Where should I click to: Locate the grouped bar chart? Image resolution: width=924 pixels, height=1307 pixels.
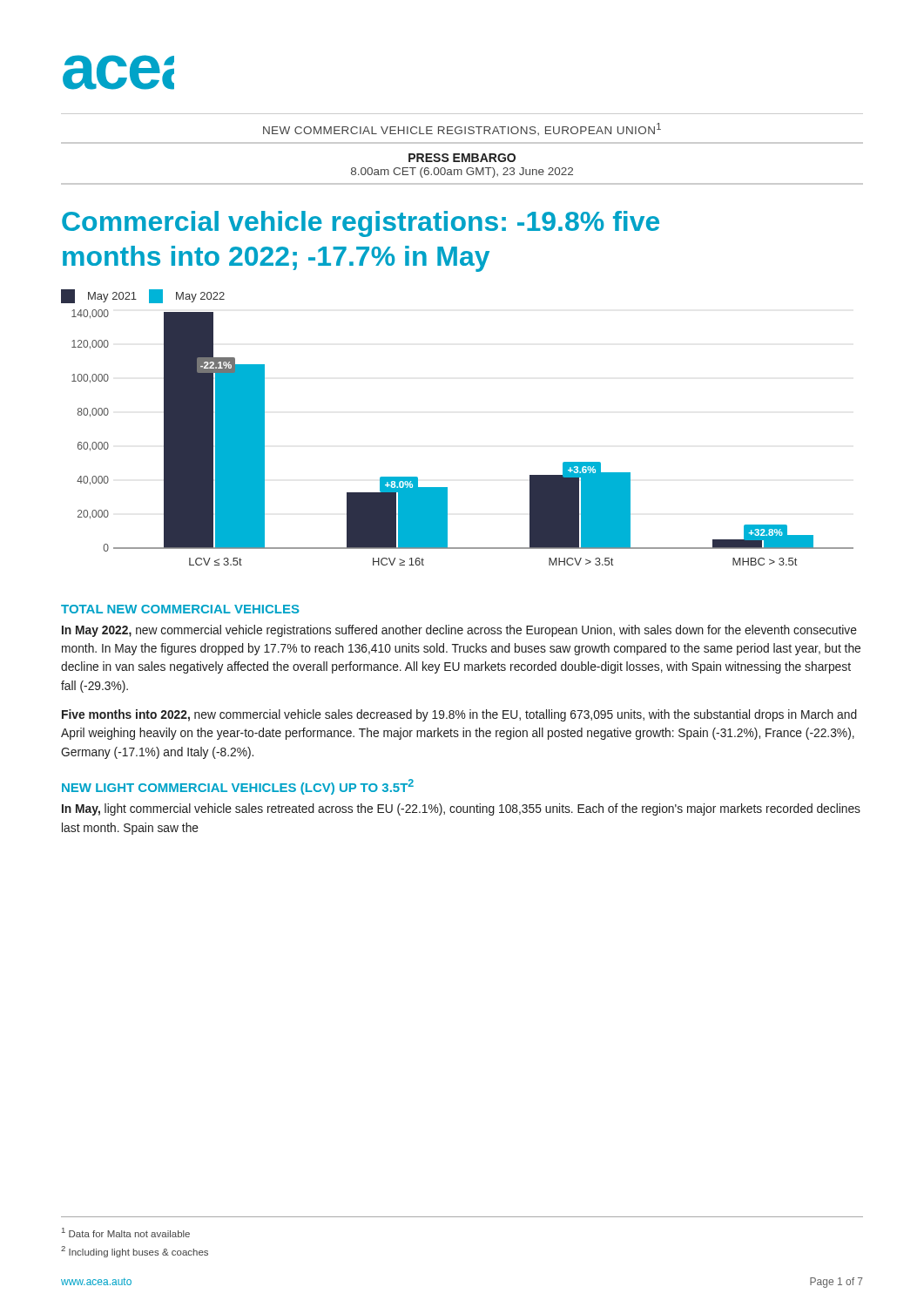462,445
